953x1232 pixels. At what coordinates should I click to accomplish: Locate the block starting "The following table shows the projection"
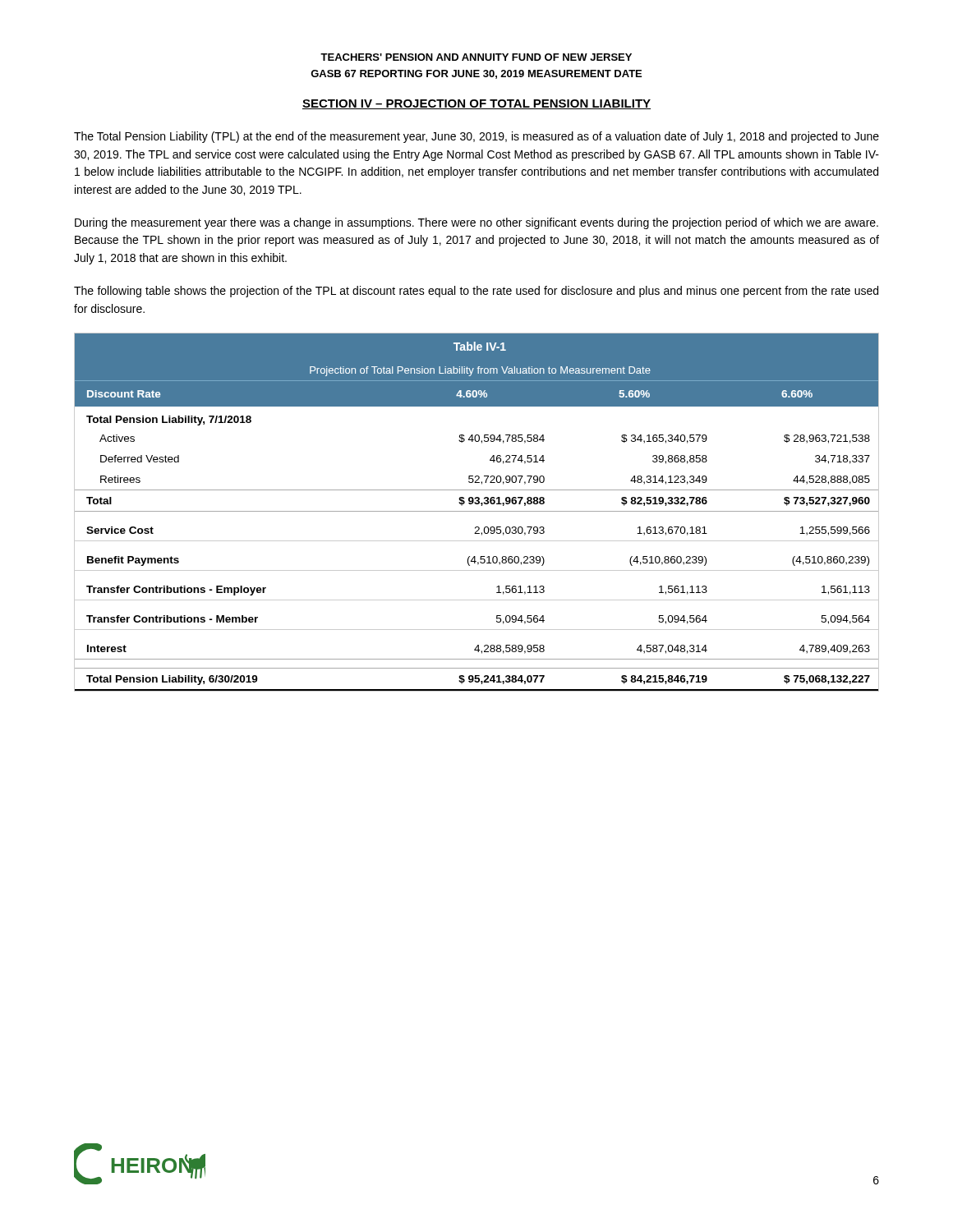(x=476, y=299)
